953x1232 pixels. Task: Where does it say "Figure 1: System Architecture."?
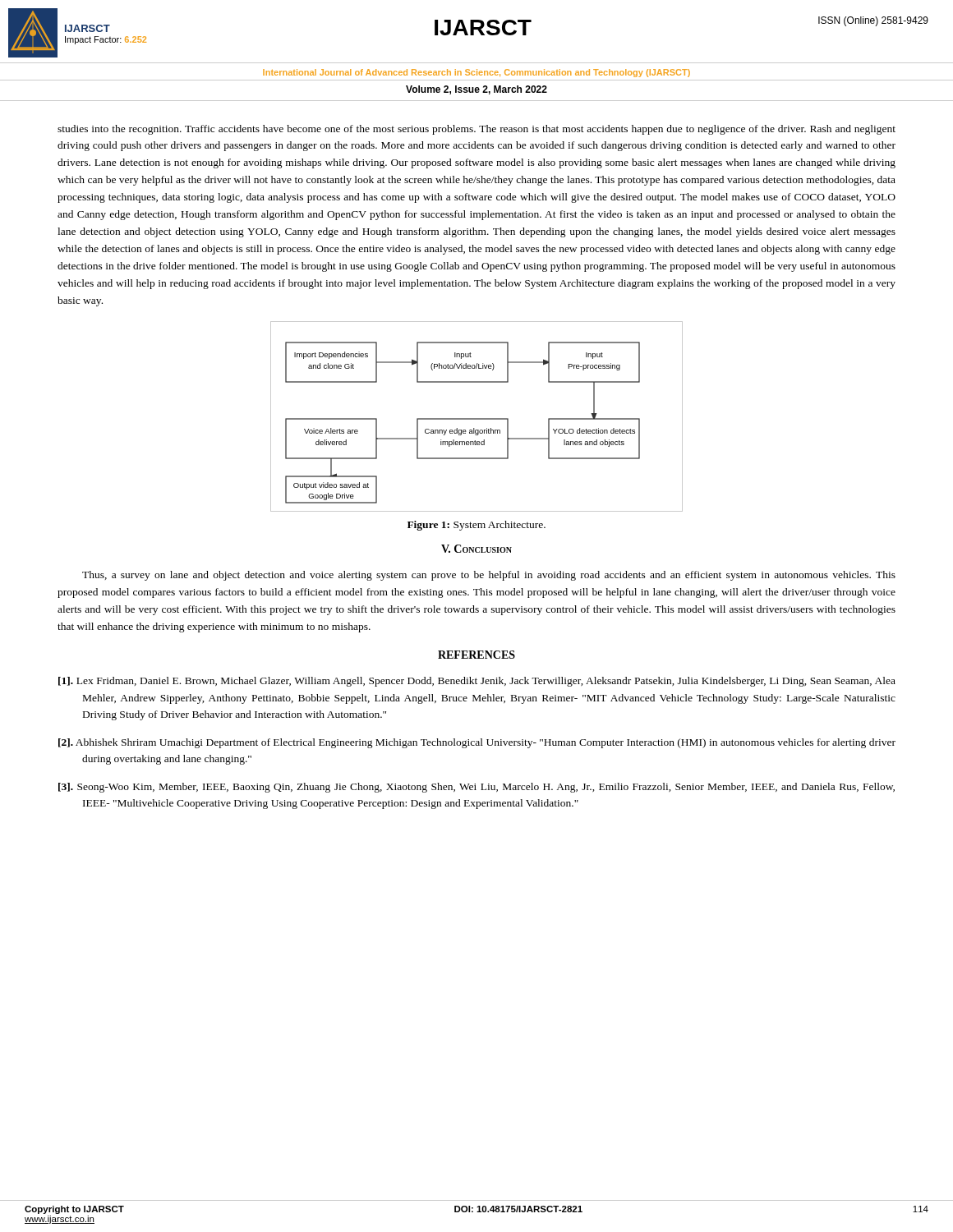click(x=476, y=524)
